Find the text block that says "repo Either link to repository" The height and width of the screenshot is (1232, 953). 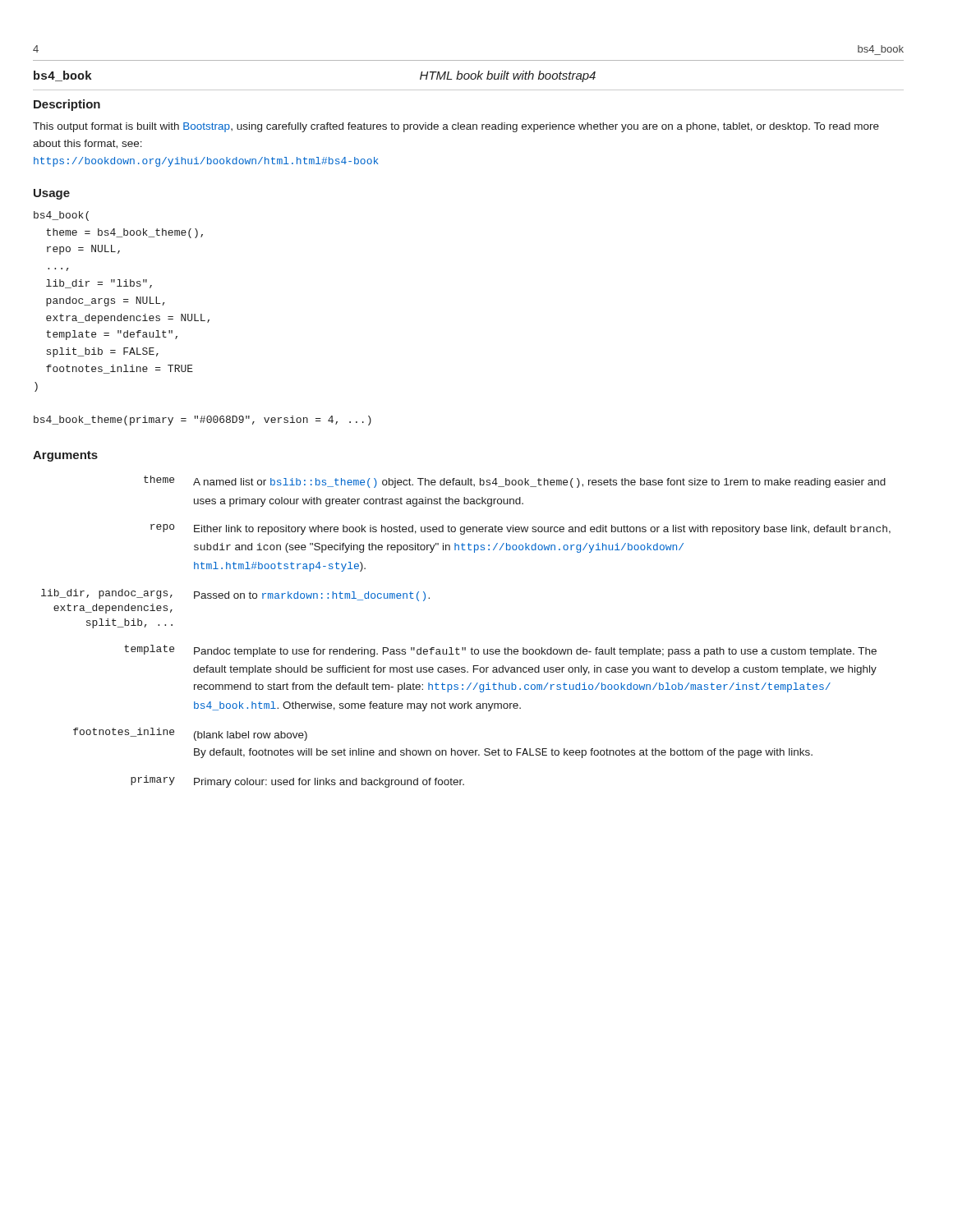pos(468,547)
